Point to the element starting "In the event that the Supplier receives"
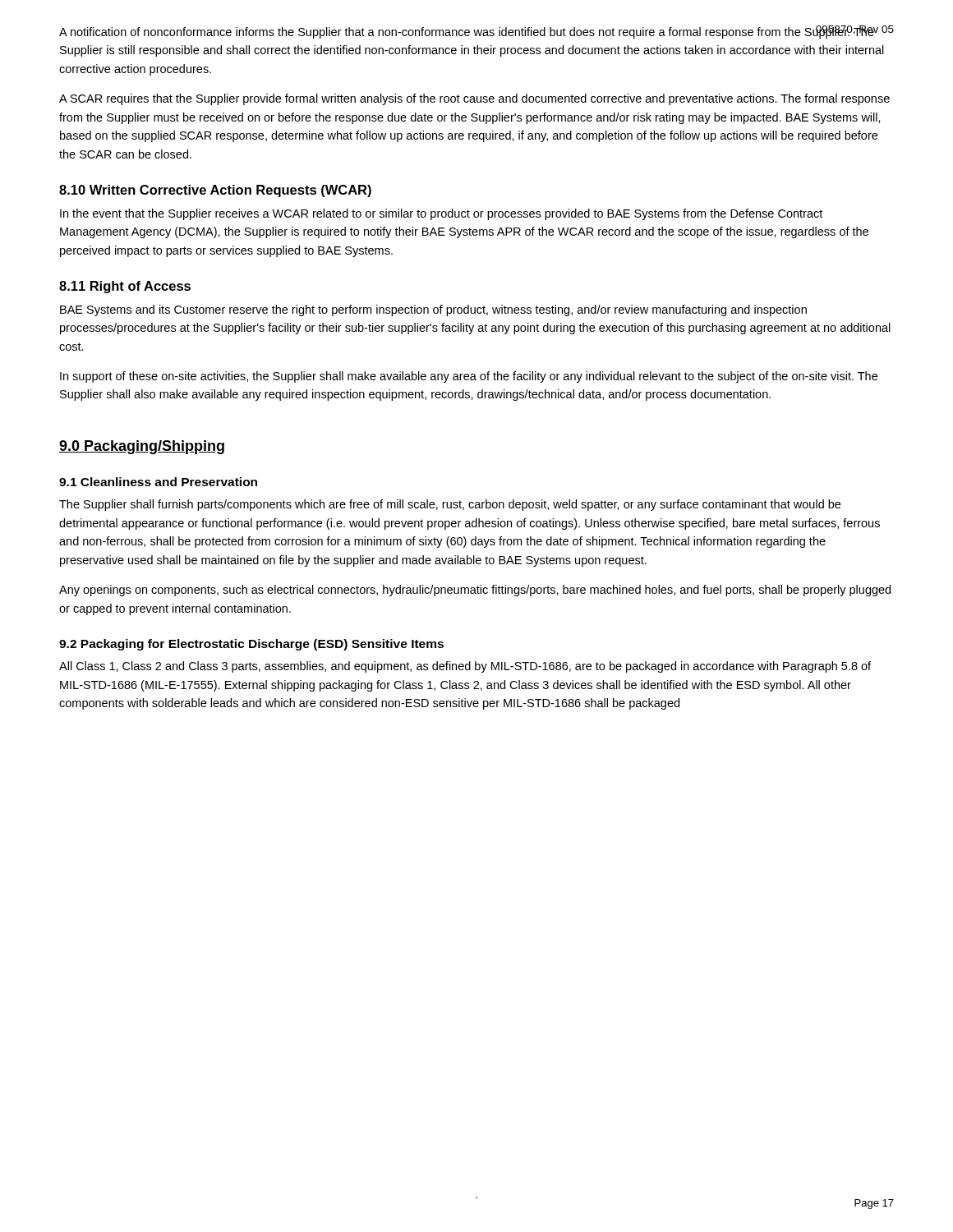The image size is (953, 1232). [x=476, y=232]
